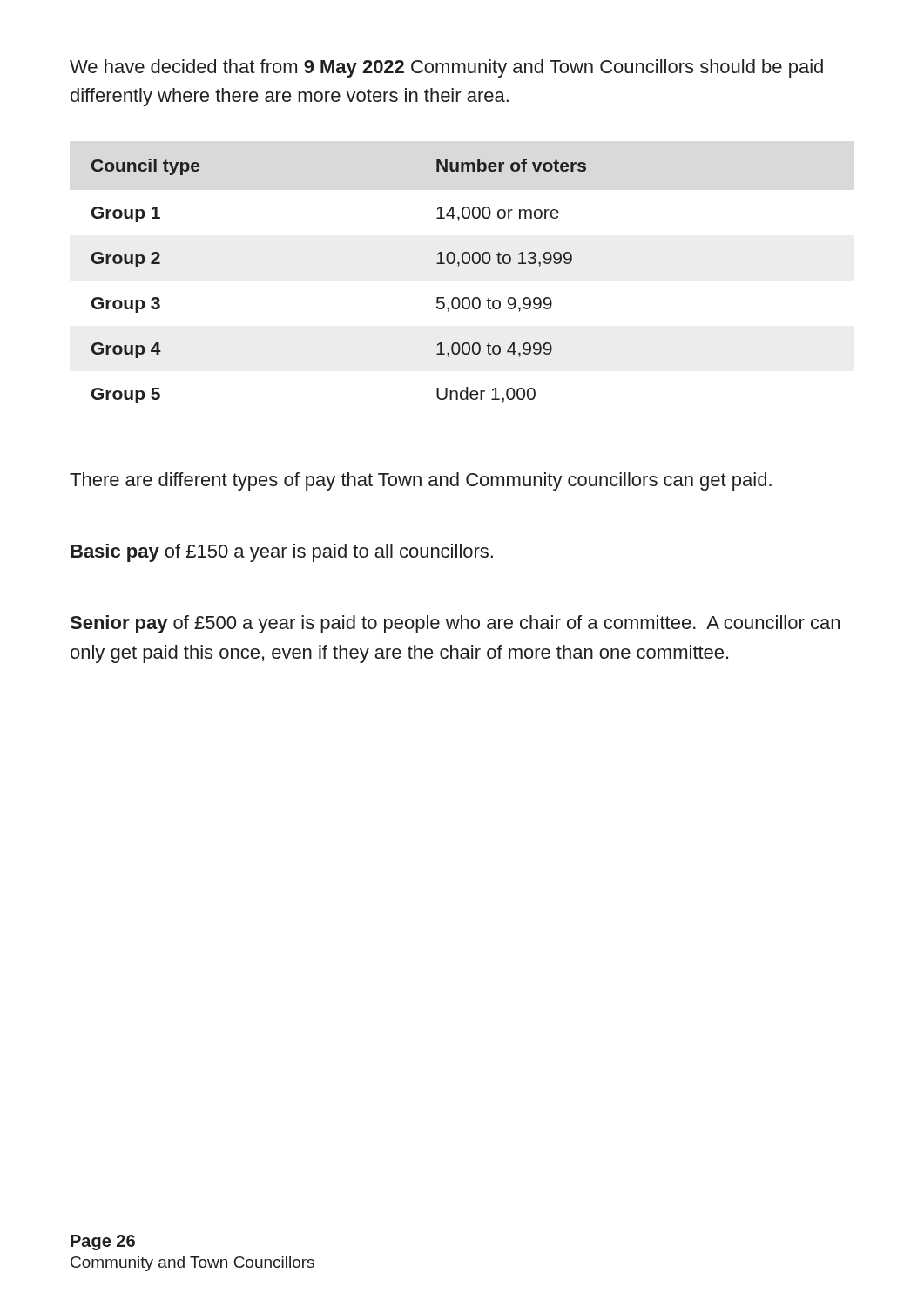Select the text block that reads "Senior pay of"
Viewport: 924px width, 1307px height.
tap(455, 638)
